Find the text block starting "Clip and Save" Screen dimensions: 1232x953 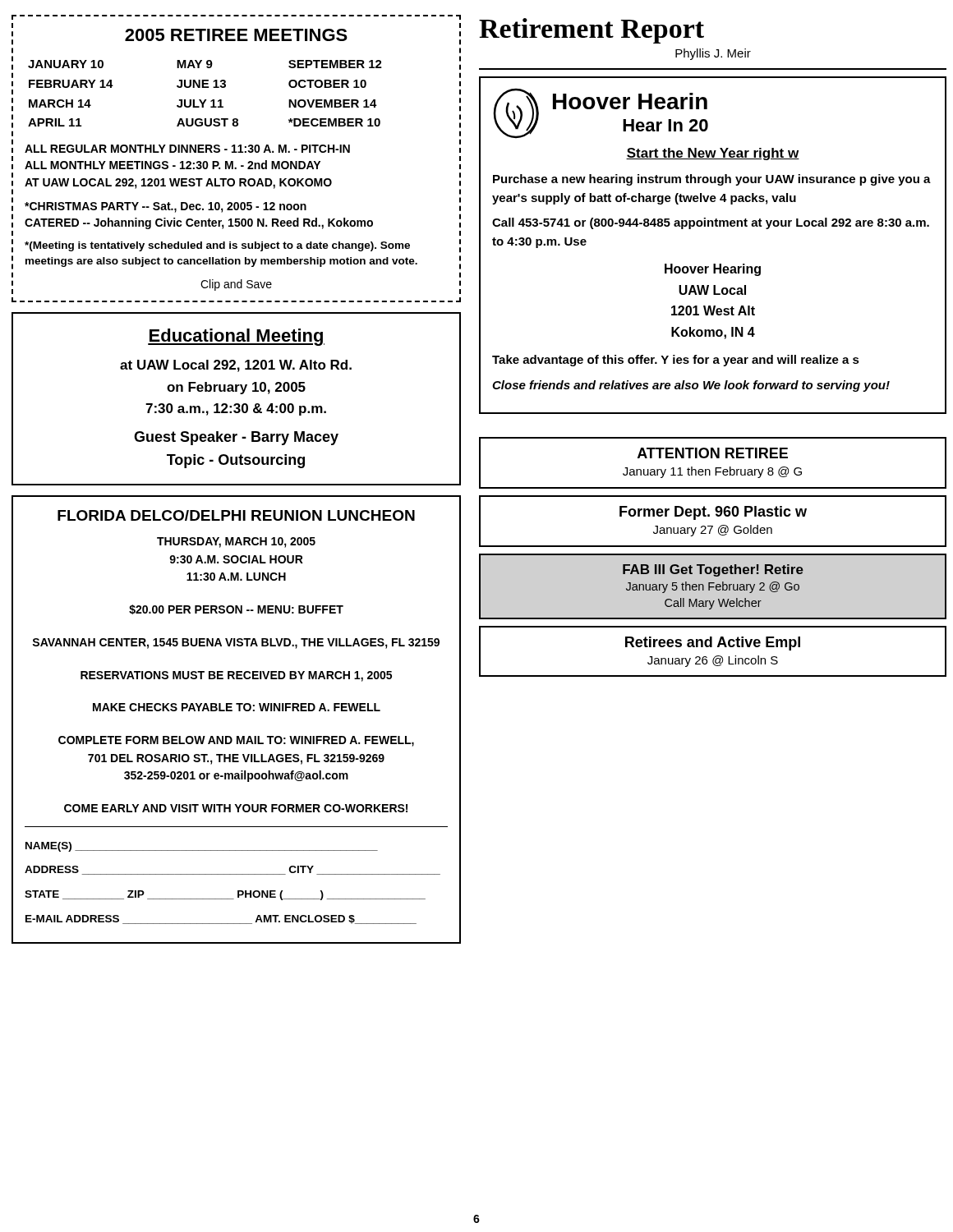[x=236, y=284]
